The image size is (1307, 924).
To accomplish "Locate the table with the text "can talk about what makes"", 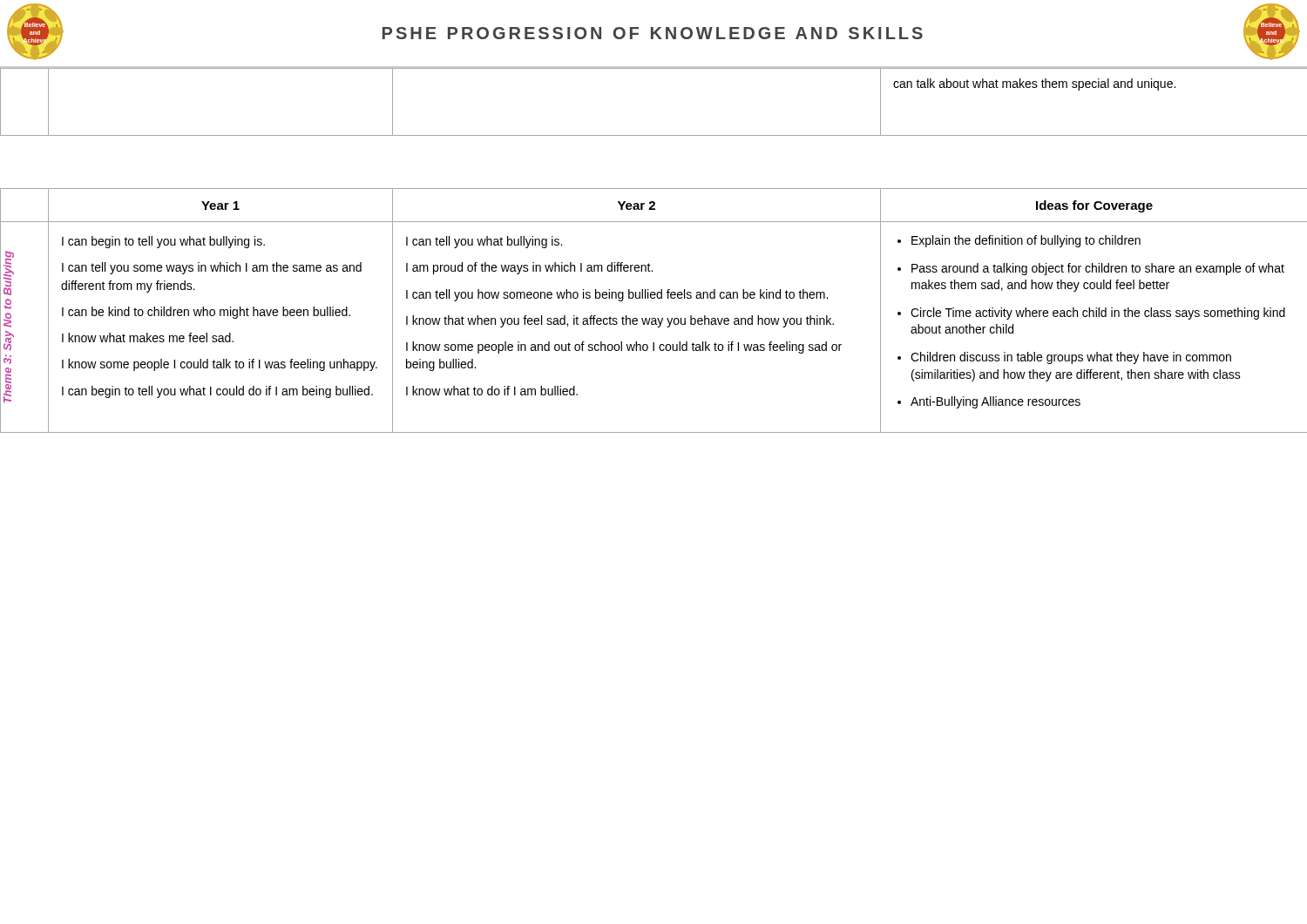I will (x=654, y=102).
